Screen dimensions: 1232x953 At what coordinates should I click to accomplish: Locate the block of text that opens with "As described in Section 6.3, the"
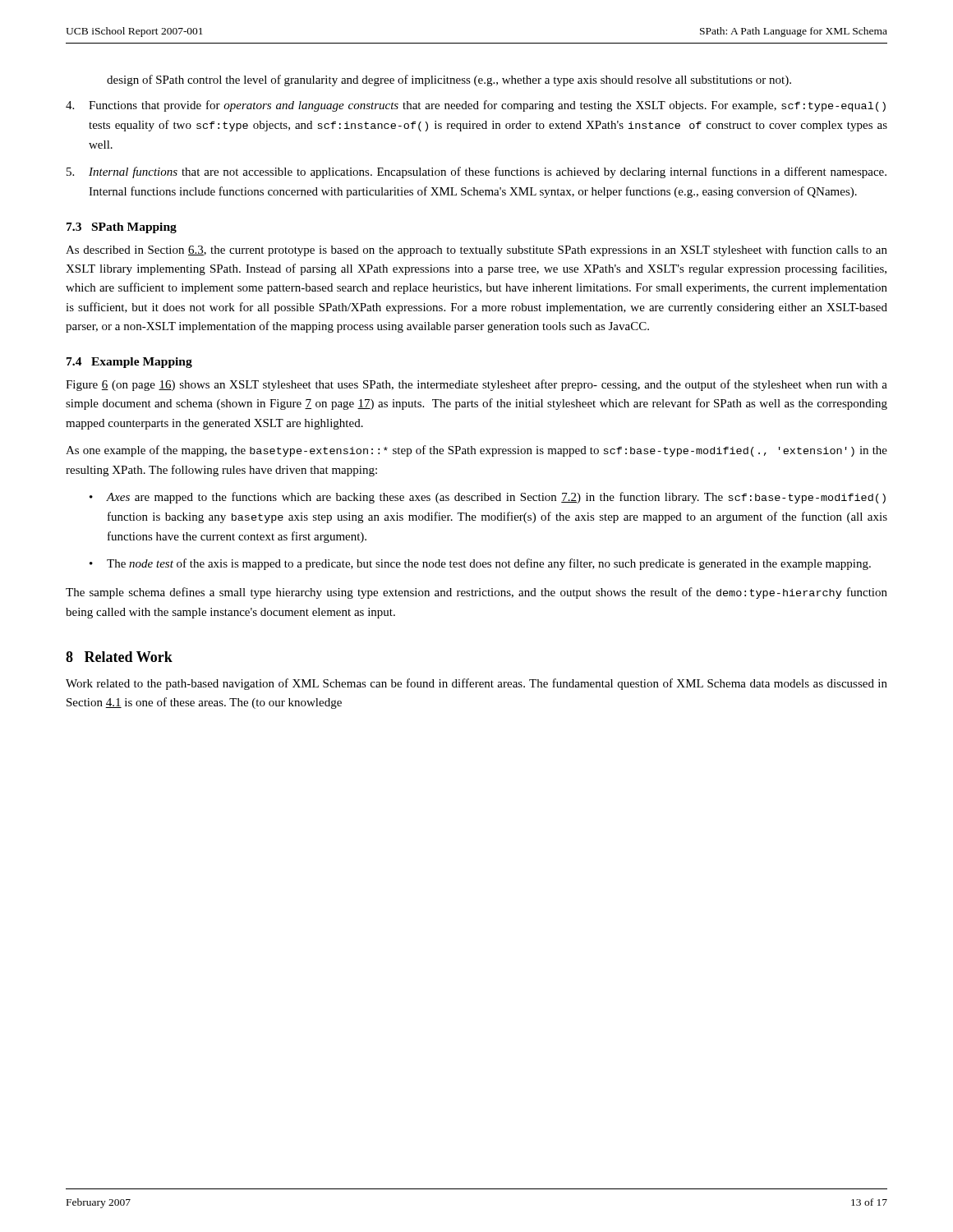476,288
